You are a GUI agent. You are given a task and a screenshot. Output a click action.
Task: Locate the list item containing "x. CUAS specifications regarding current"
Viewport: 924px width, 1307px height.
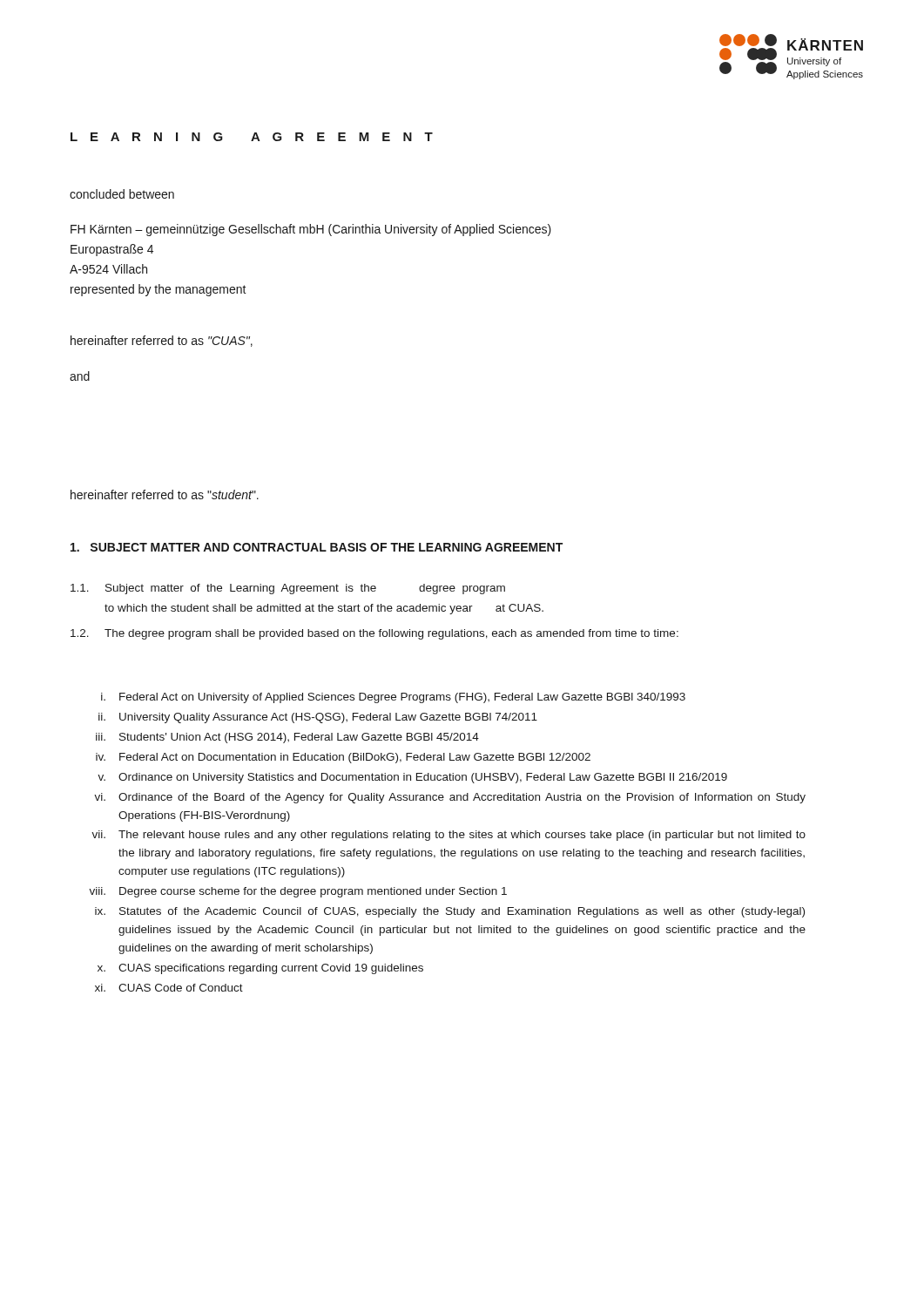coord(260,969)
